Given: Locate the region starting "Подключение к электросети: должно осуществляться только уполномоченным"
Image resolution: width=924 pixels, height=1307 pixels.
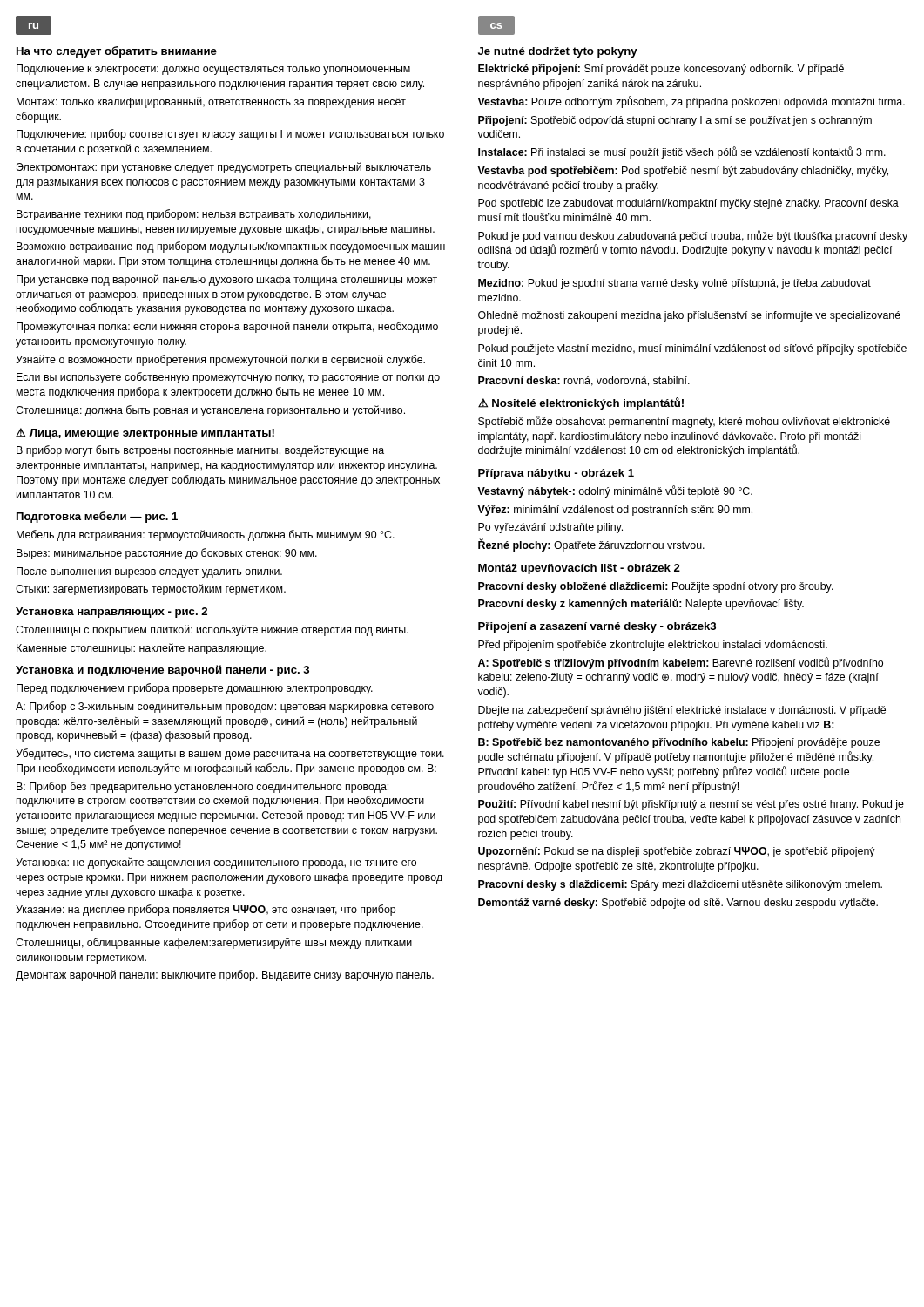Looking at the screenshot, I should tap(231, 240).
